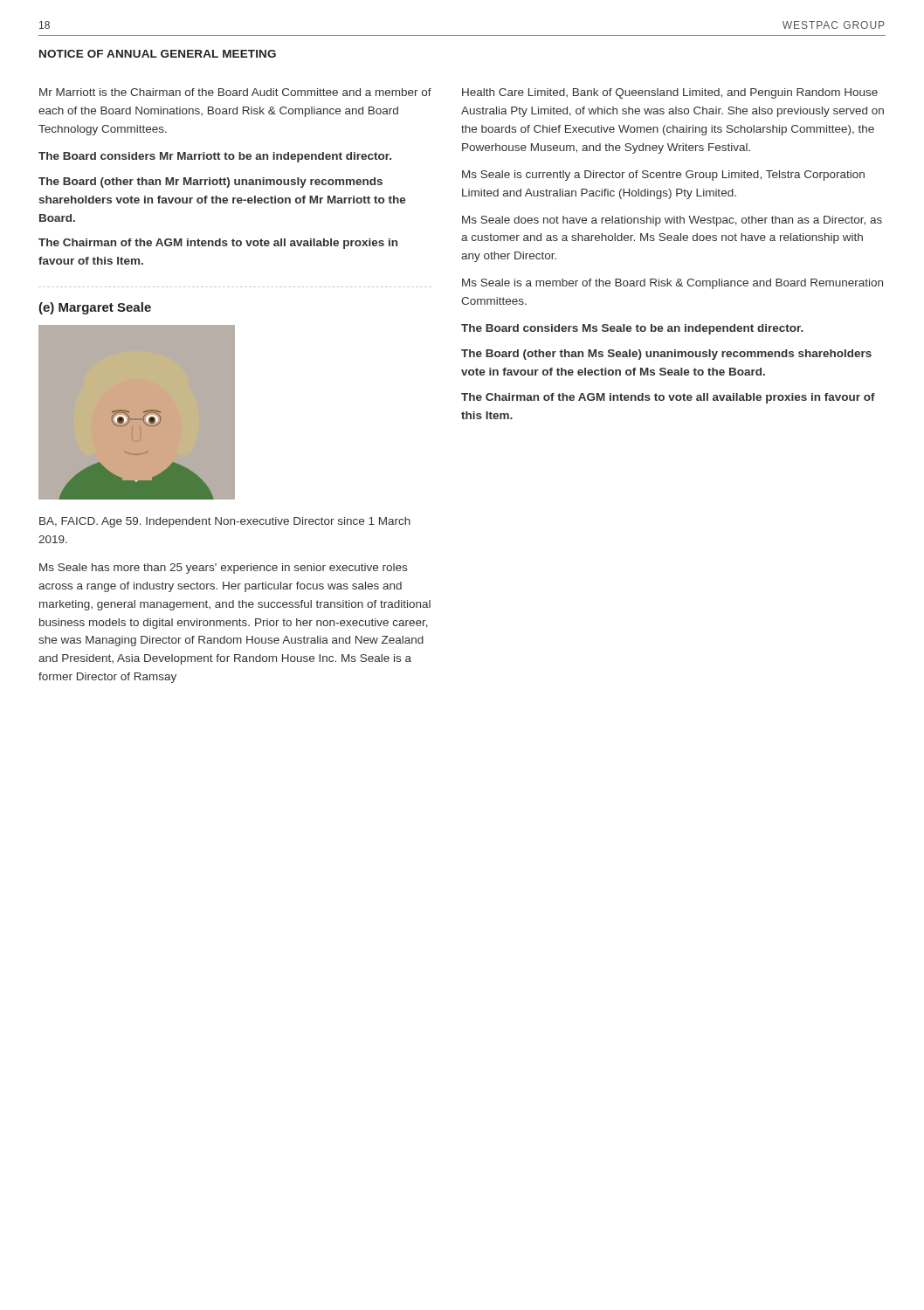
Task: Point to the text block starting "The Board (other than Ms Seale)"
Action: point(667,362)
